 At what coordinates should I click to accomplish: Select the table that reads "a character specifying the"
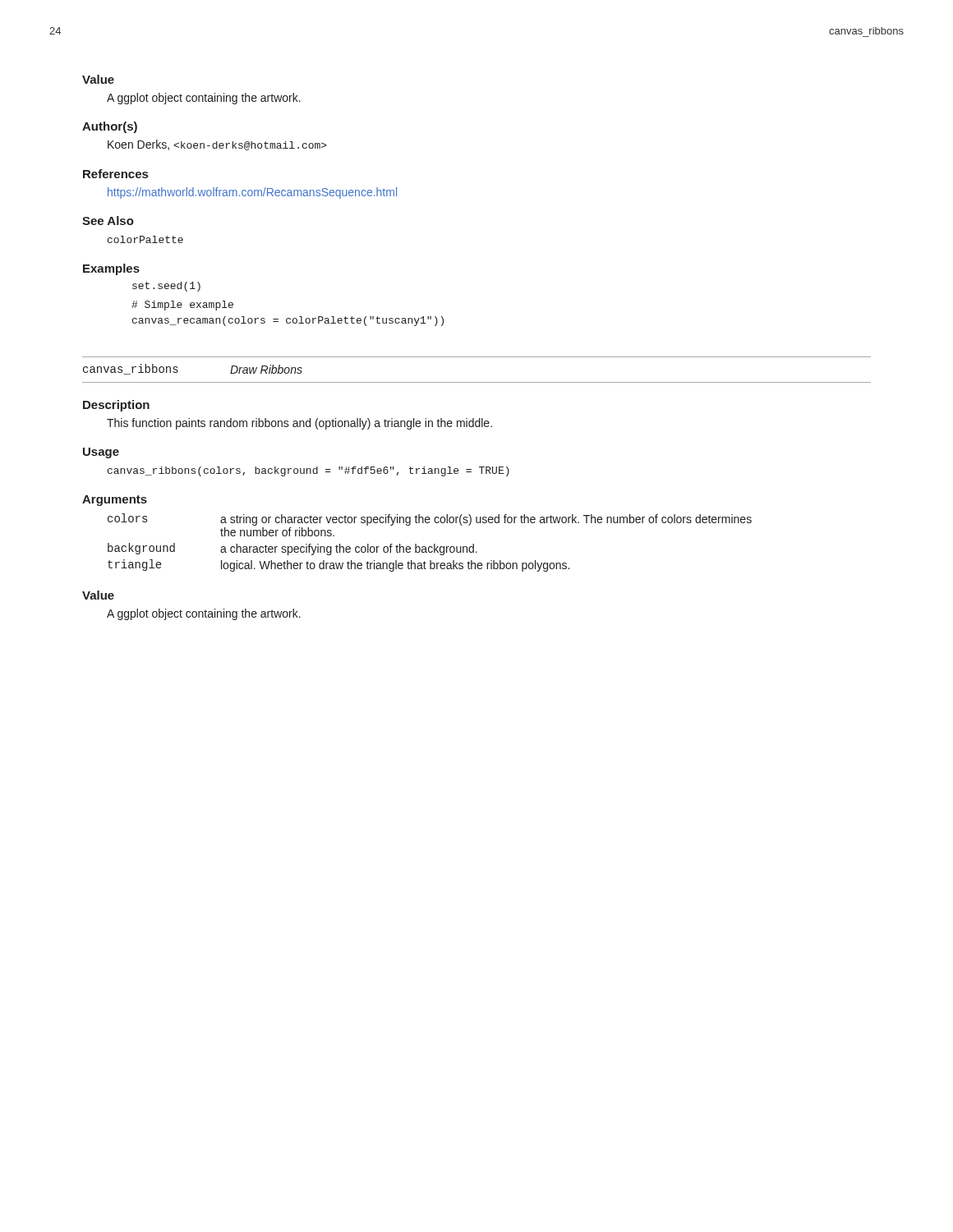click(476, 542)
